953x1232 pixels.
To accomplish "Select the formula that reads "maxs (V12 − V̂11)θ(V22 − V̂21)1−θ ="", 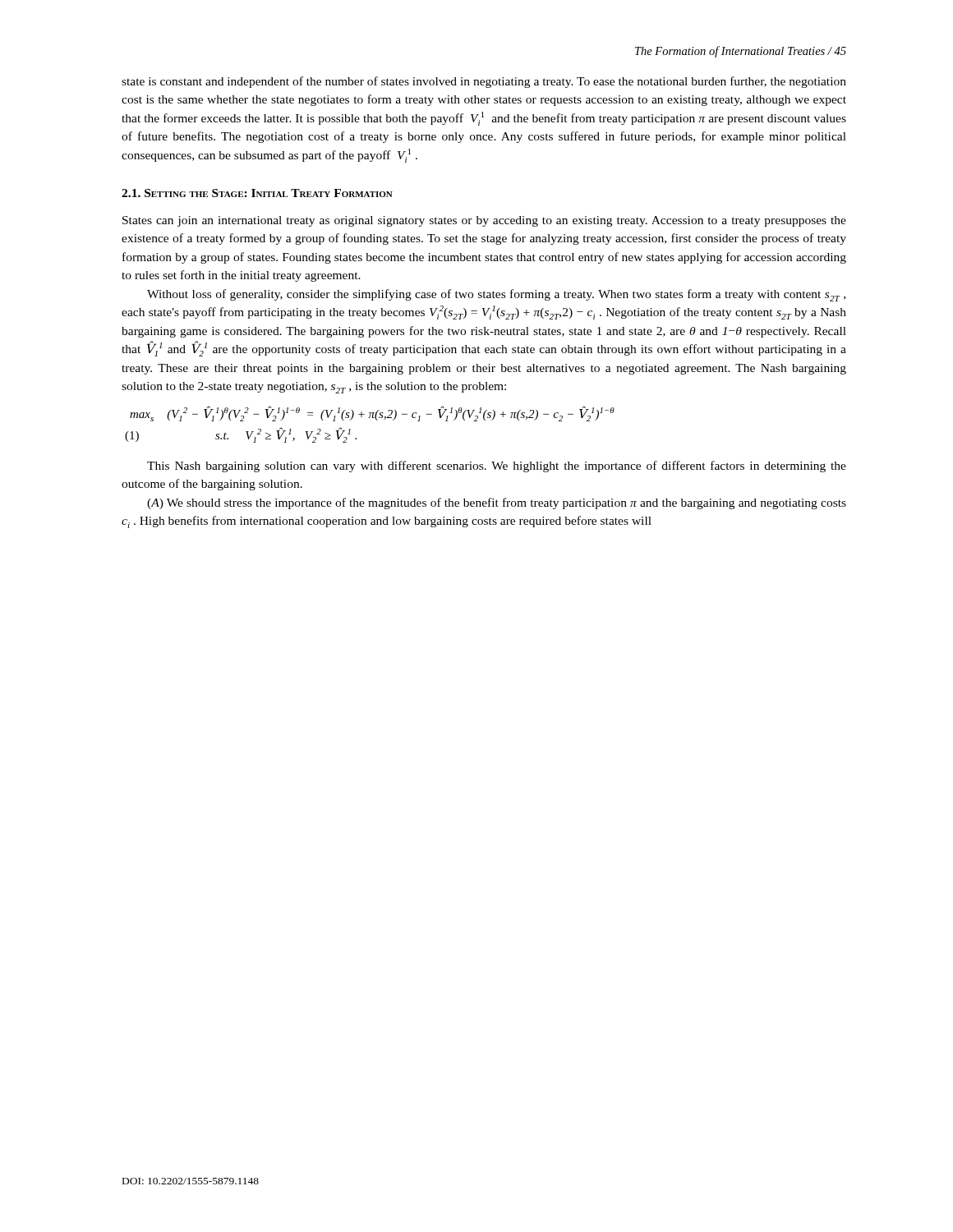I will [x=484, y=425].
